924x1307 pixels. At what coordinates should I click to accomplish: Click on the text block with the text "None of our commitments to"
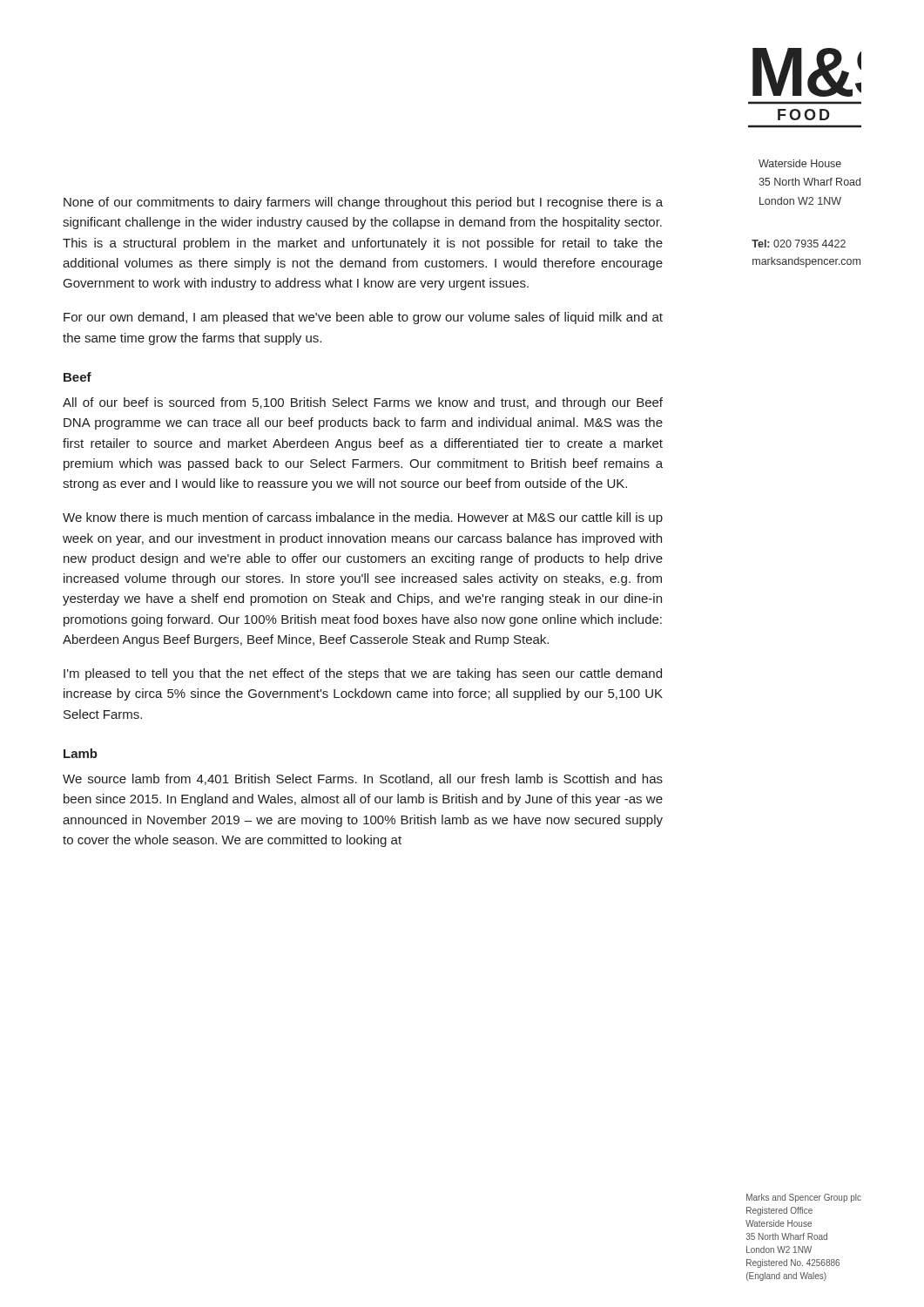coord(363,242)
